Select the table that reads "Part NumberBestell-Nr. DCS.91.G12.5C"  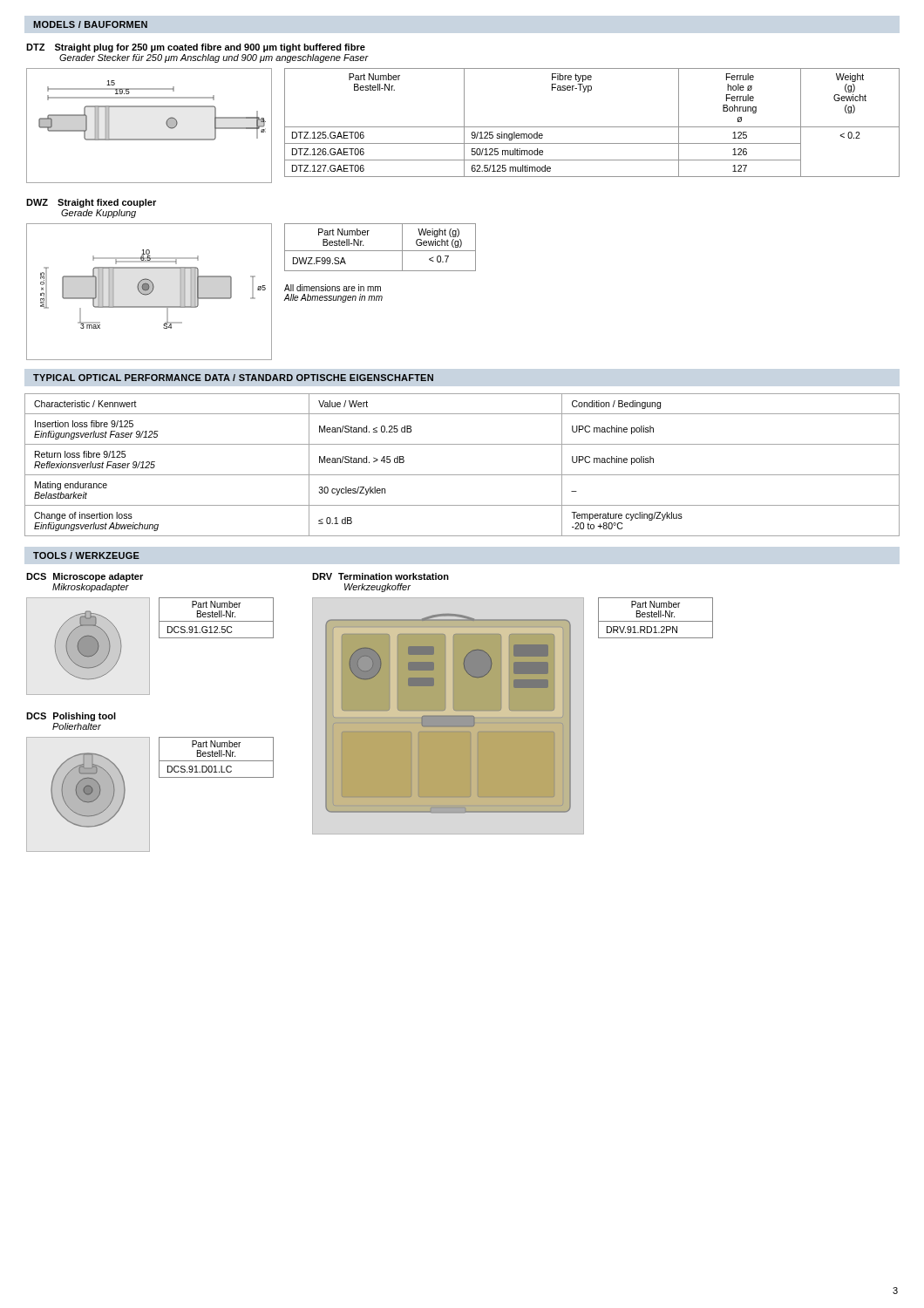coord(216,618)
